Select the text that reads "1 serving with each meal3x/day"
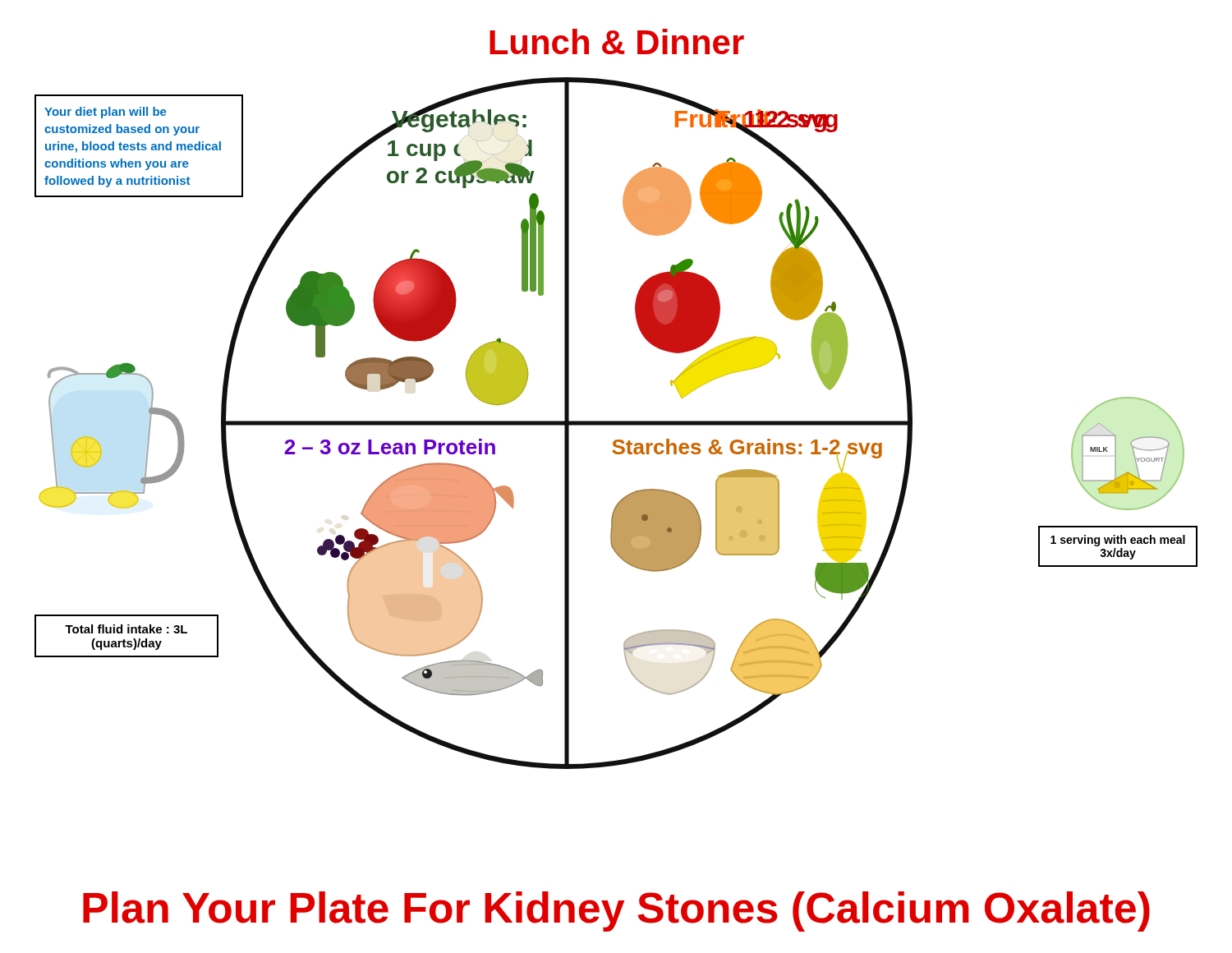 (x=1118, y=546)
